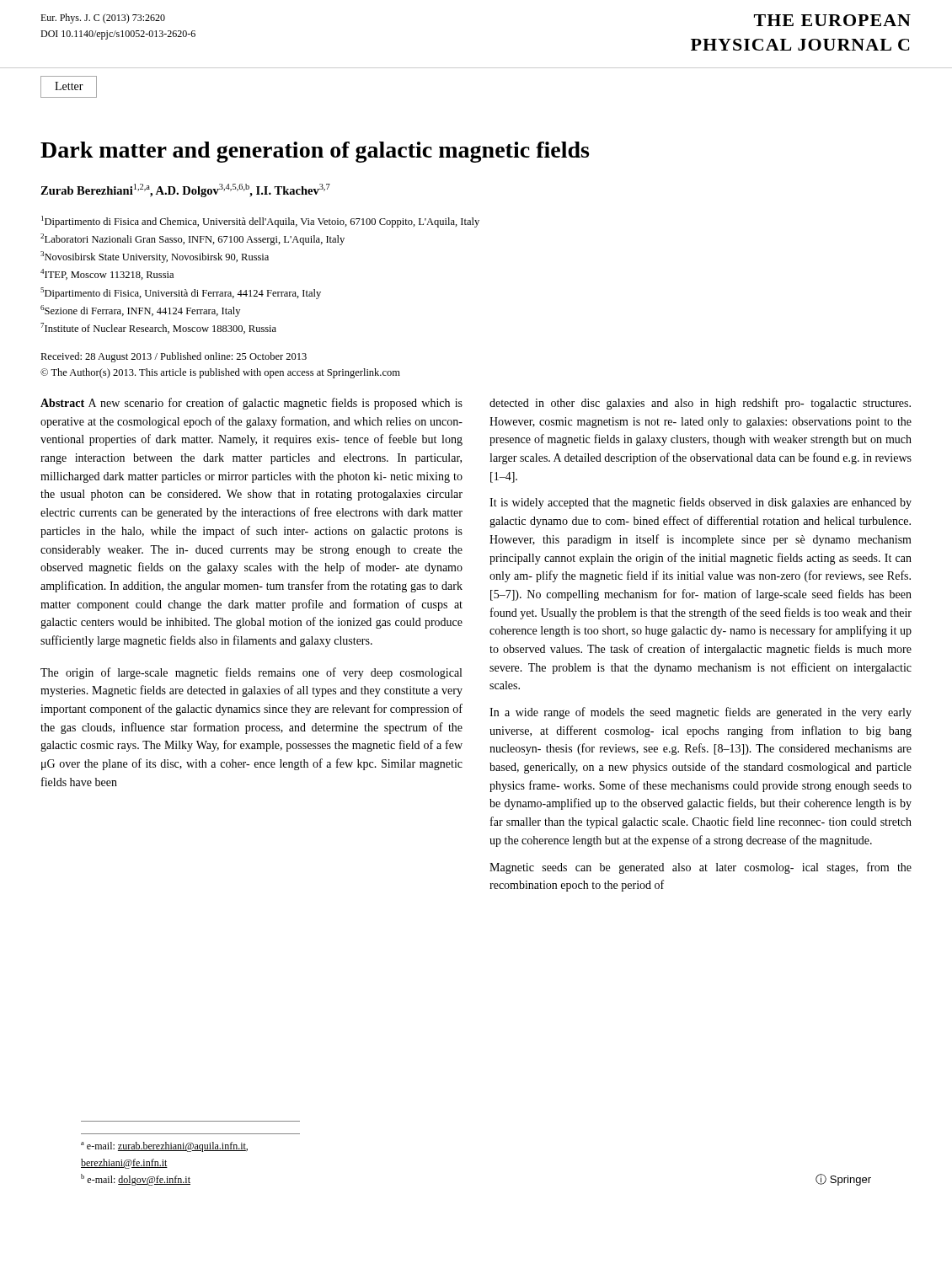The height and width of the screenshot is (1264, 952).
Task: Find the text block containing "Received: 28 August 2013 / Published"
Action: tap(220, 364)
